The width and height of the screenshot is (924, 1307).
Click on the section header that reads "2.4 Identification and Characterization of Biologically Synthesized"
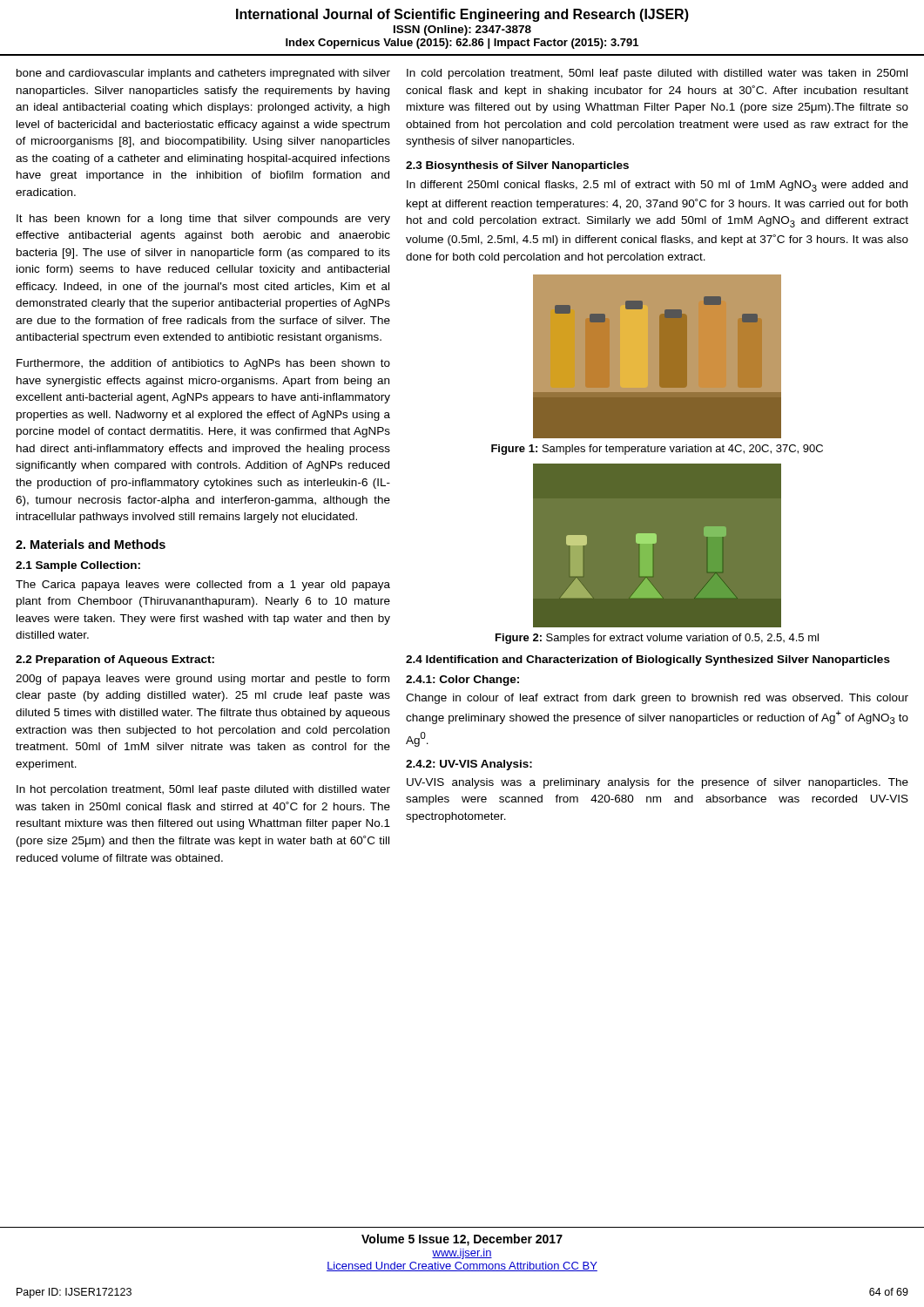(x=648, y=659)
